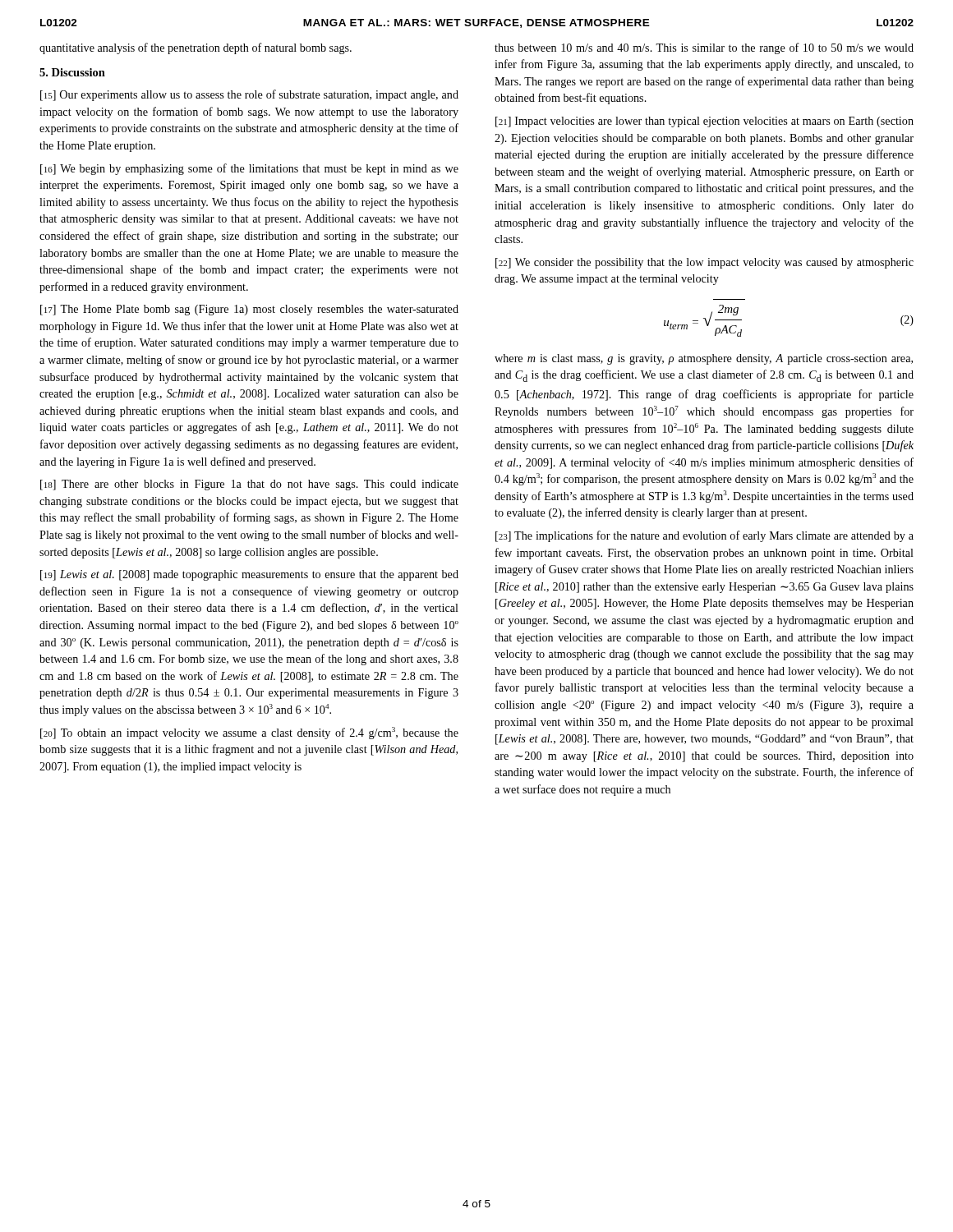This screenshot has width=953, height=1232.
Task: Locate the text block starting "[17] The Home Plate bomb sag"
Action: coord(249,385)
